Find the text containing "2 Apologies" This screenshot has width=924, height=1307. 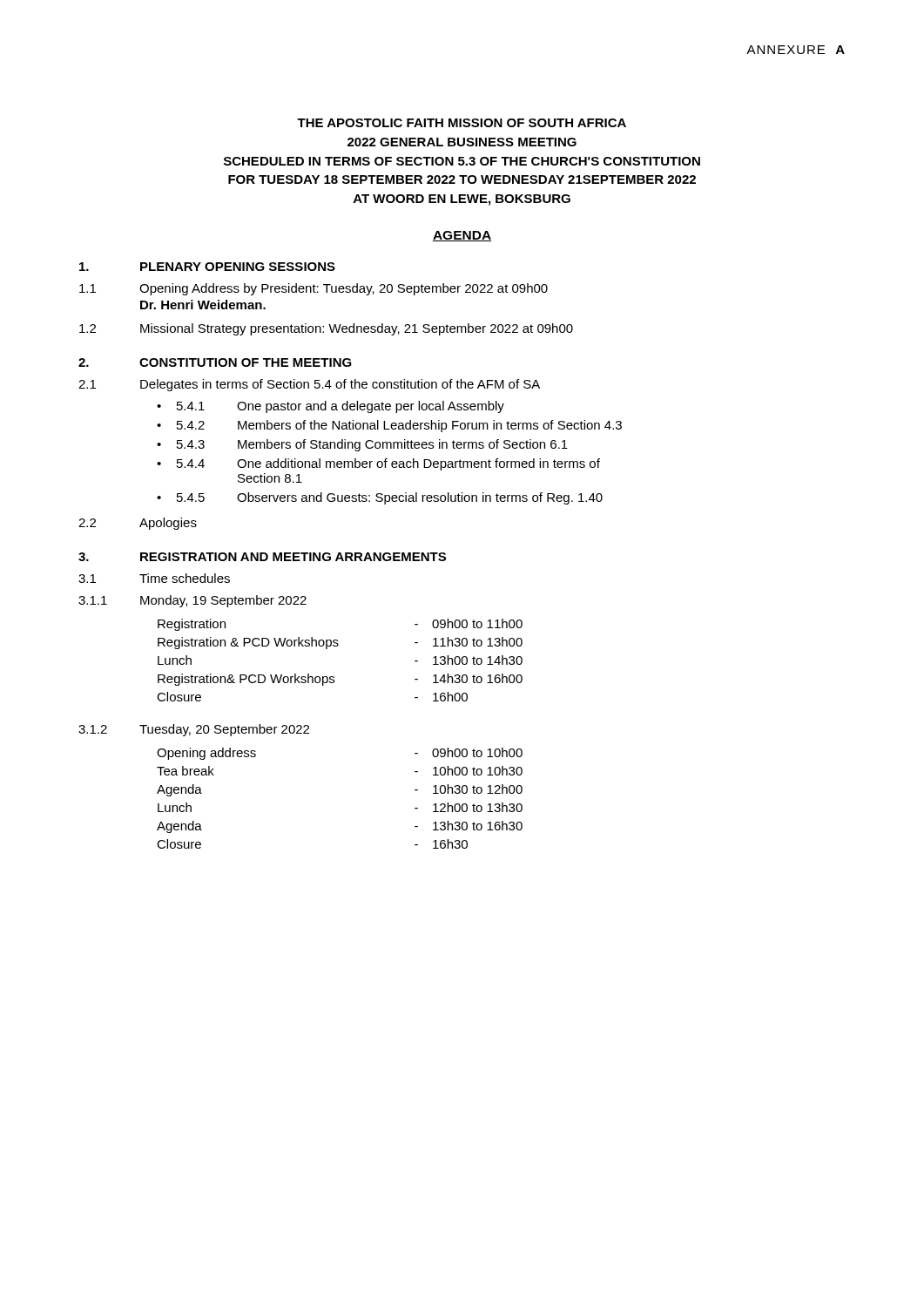click(138, 524)
